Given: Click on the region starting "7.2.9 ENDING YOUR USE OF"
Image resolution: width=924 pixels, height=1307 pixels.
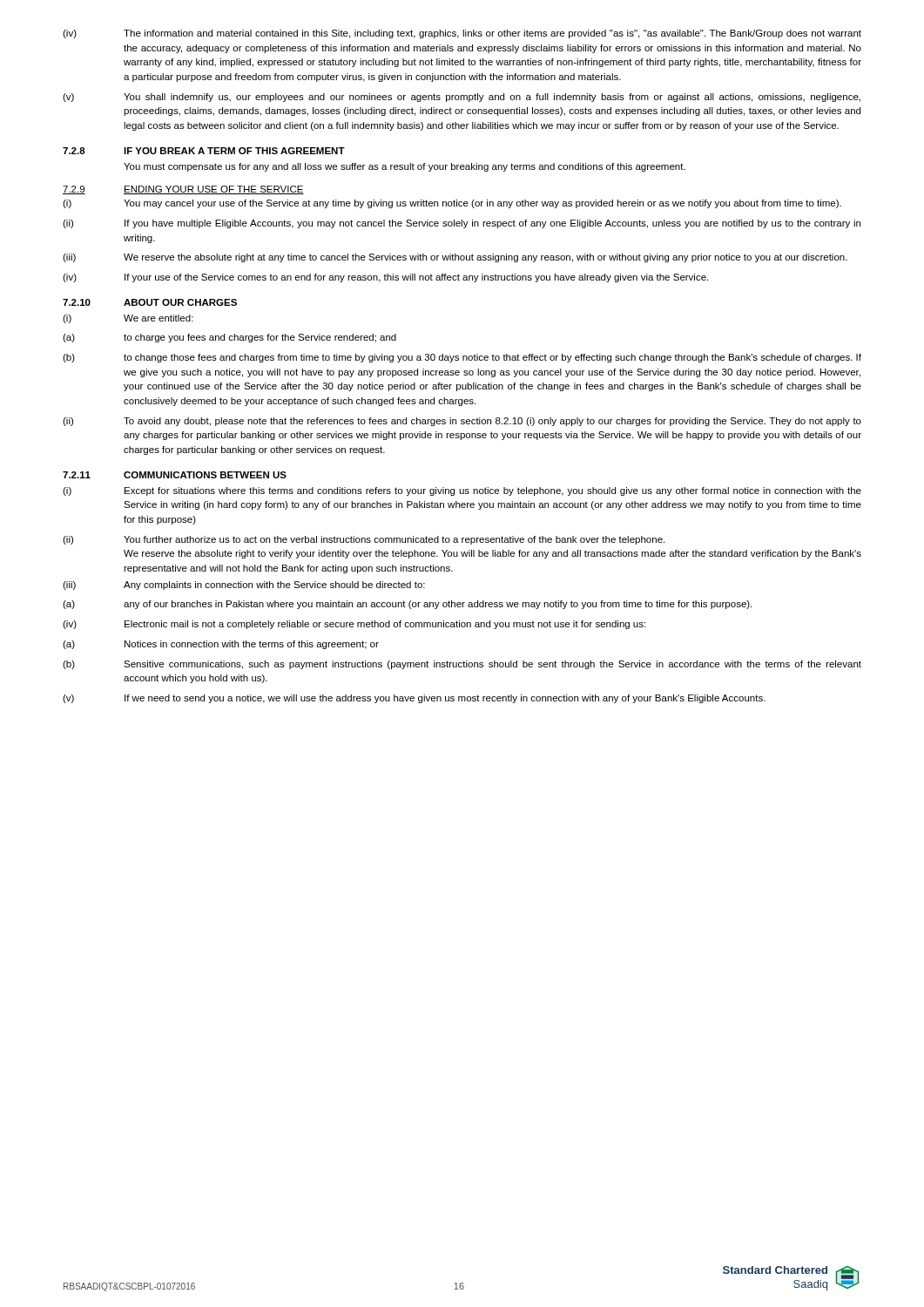Looking at the screenshot, I should [183, 189].
